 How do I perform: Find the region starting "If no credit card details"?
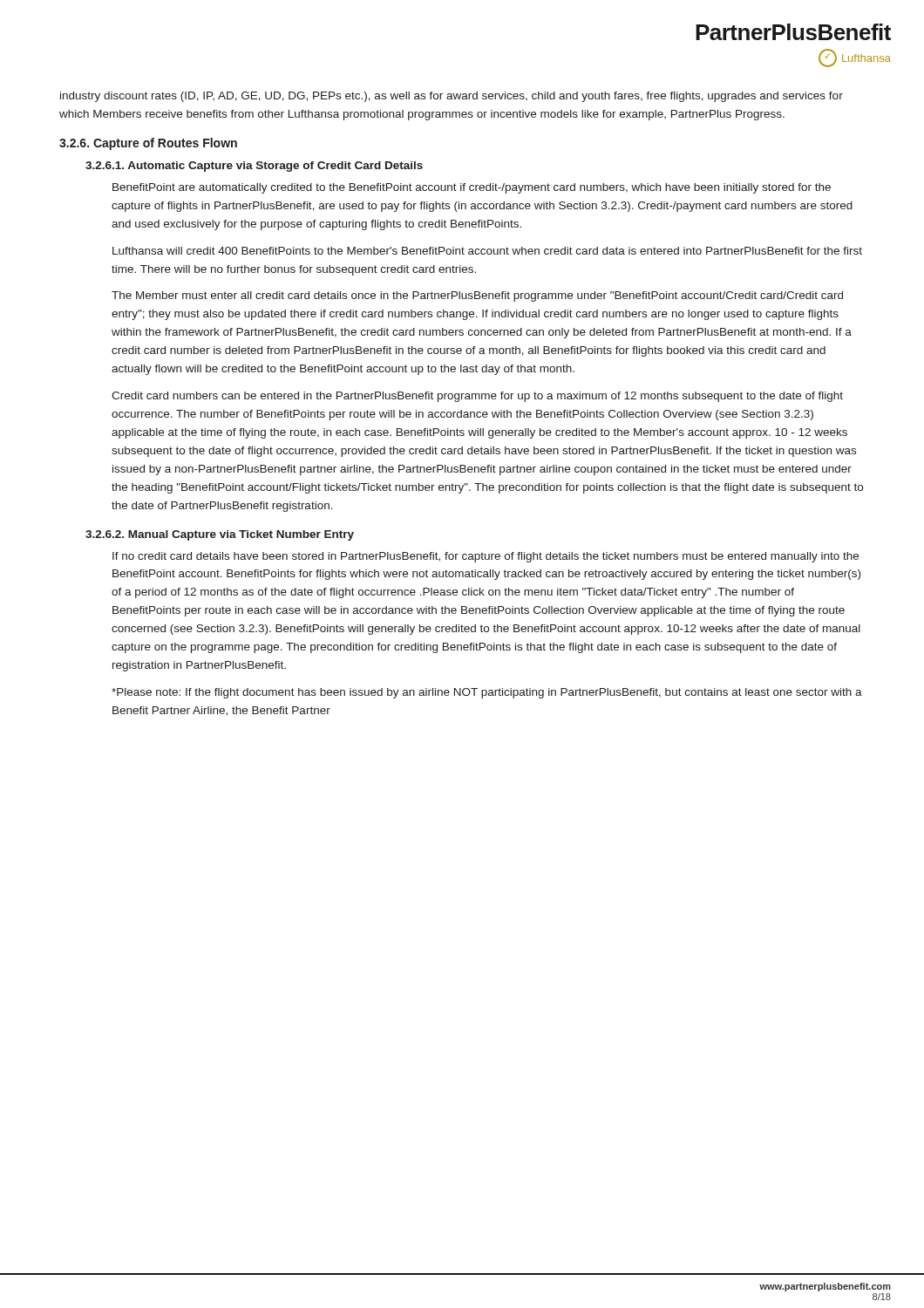coord(486,610)
